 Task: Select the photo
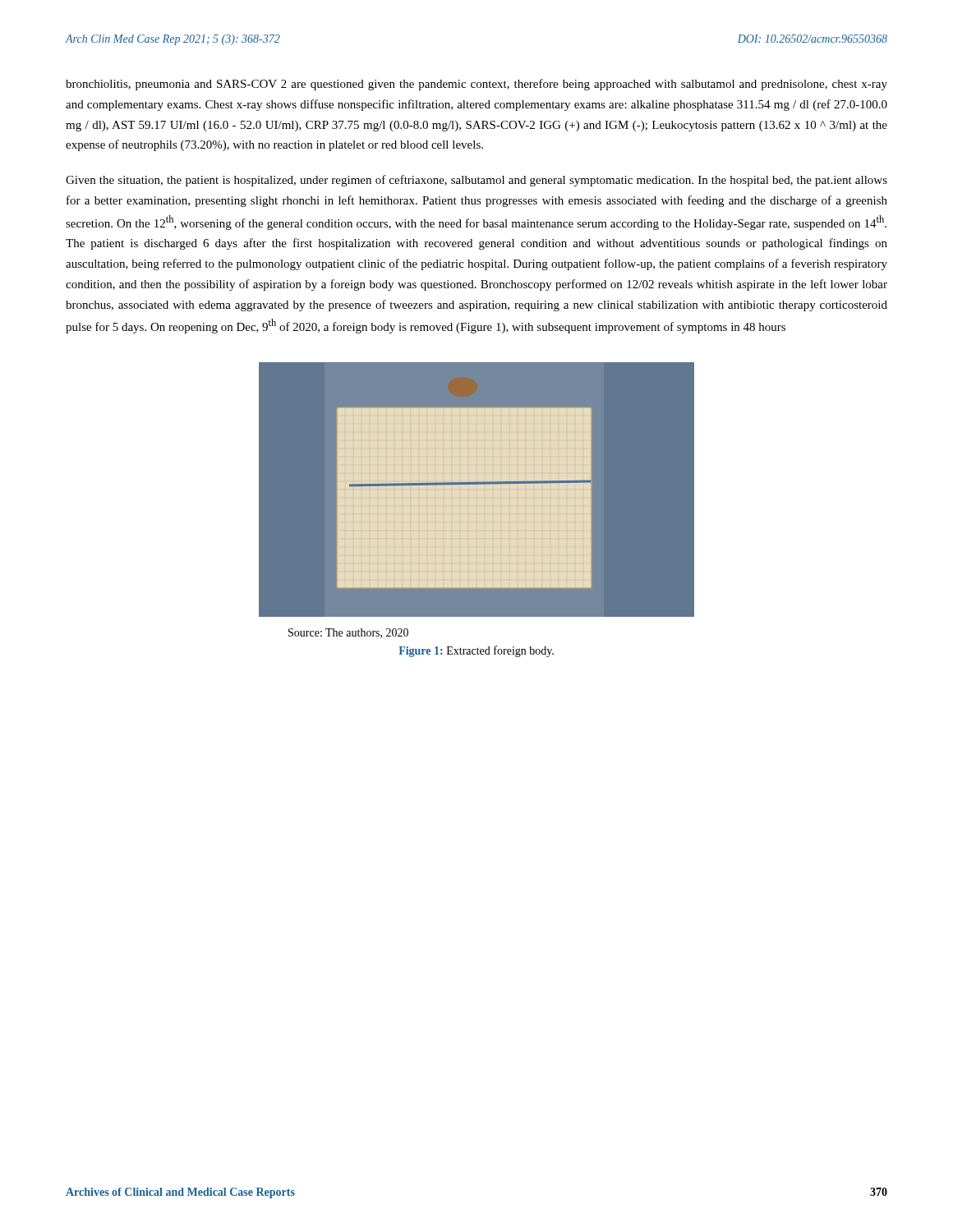tap(476, 491)
